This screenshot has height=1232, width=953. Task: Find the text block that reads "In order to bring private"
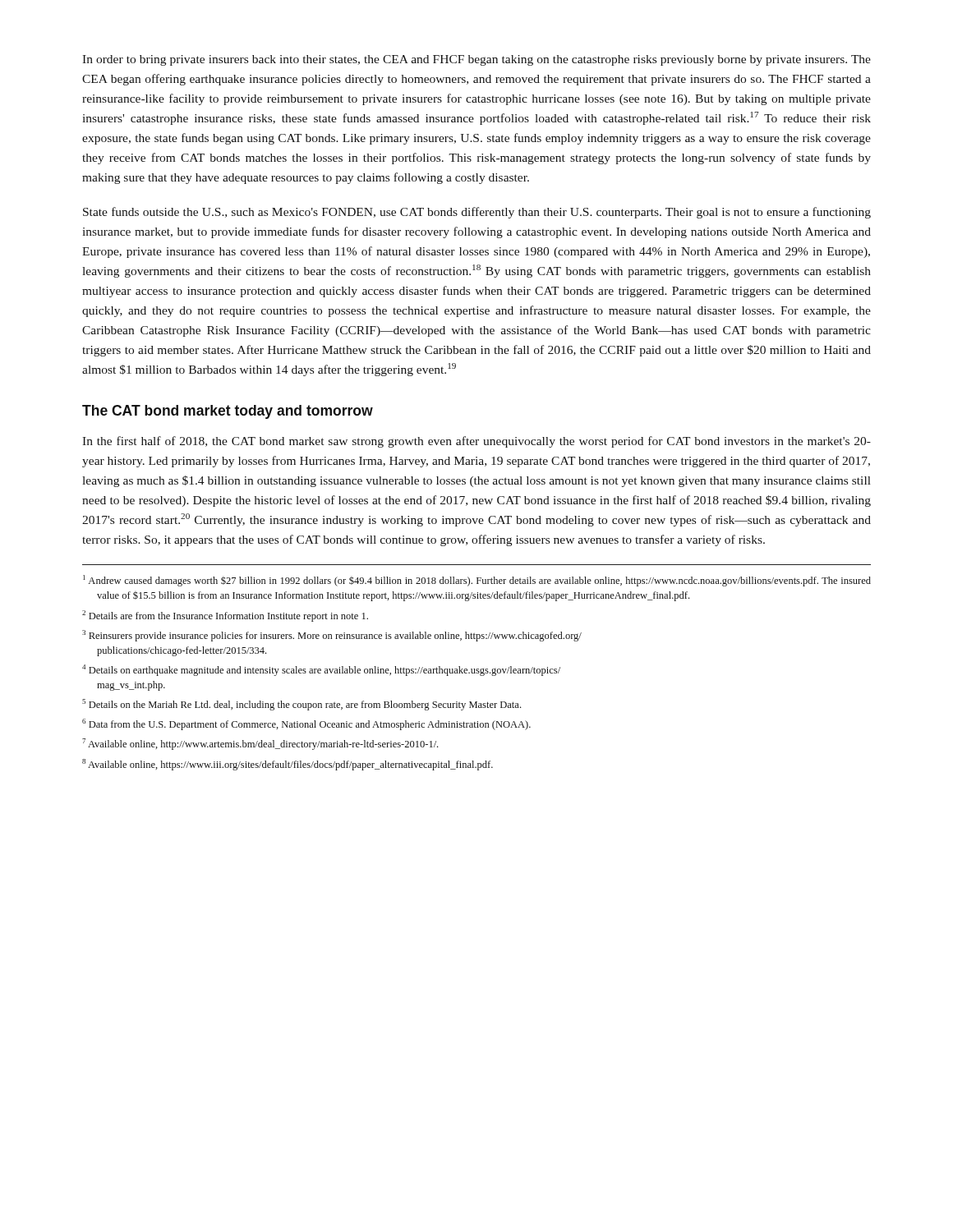tap(476, 118)
